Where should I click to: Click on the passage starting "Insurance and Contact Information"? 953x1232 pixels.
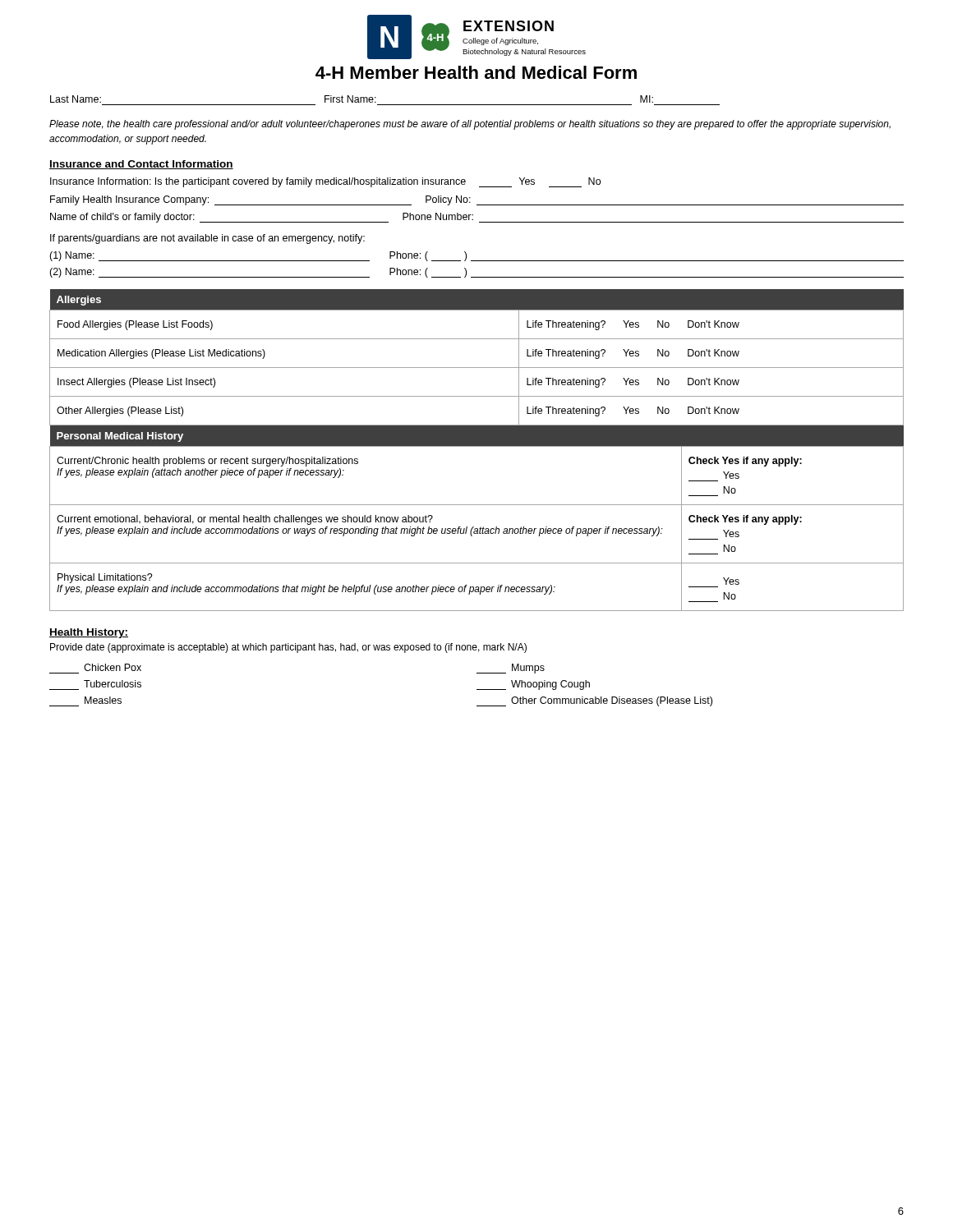tap(141, 164)
